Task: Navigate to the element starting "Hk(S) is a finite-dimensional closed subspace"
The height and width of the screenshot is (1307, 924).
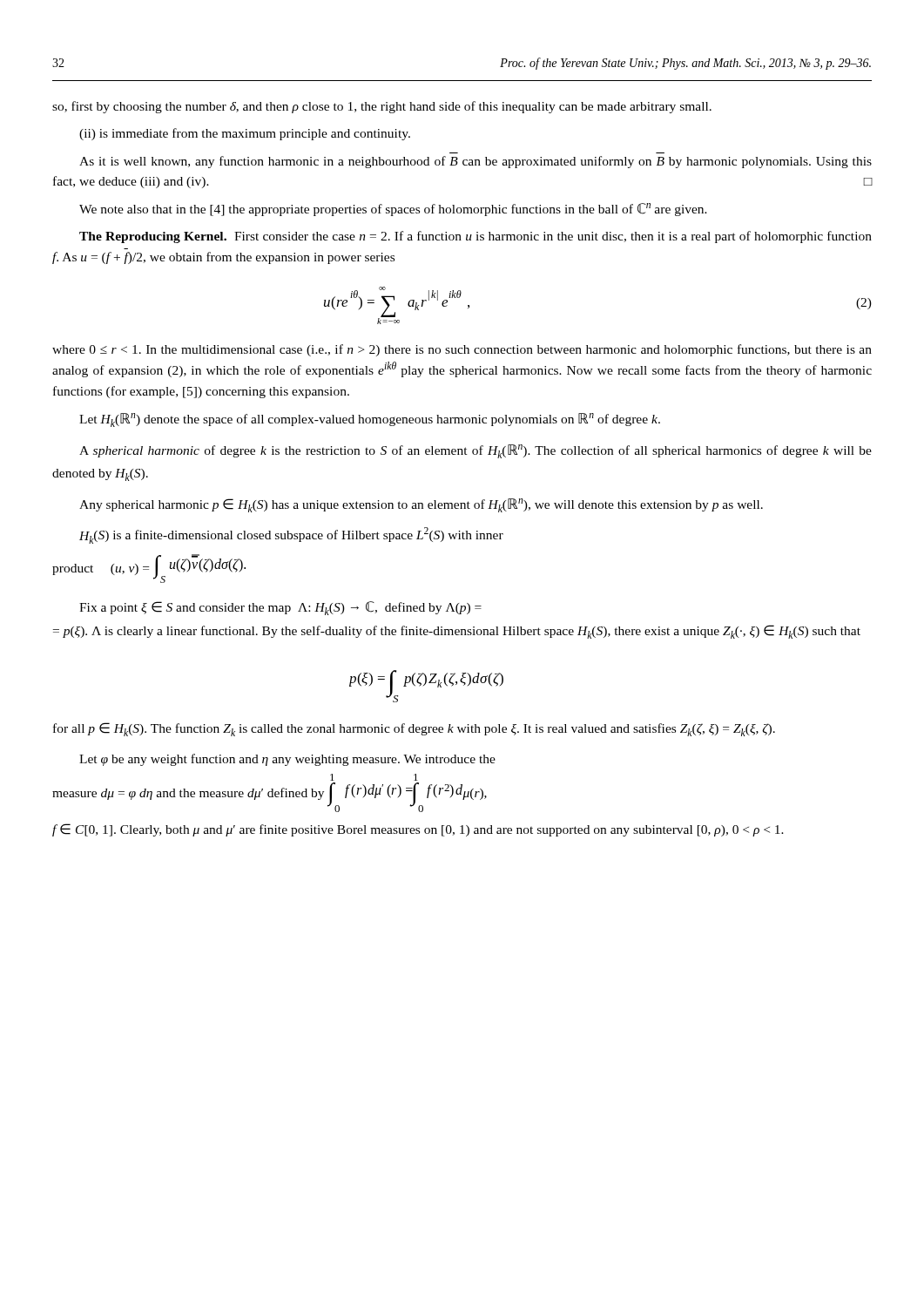Action: tap(291, 536)
